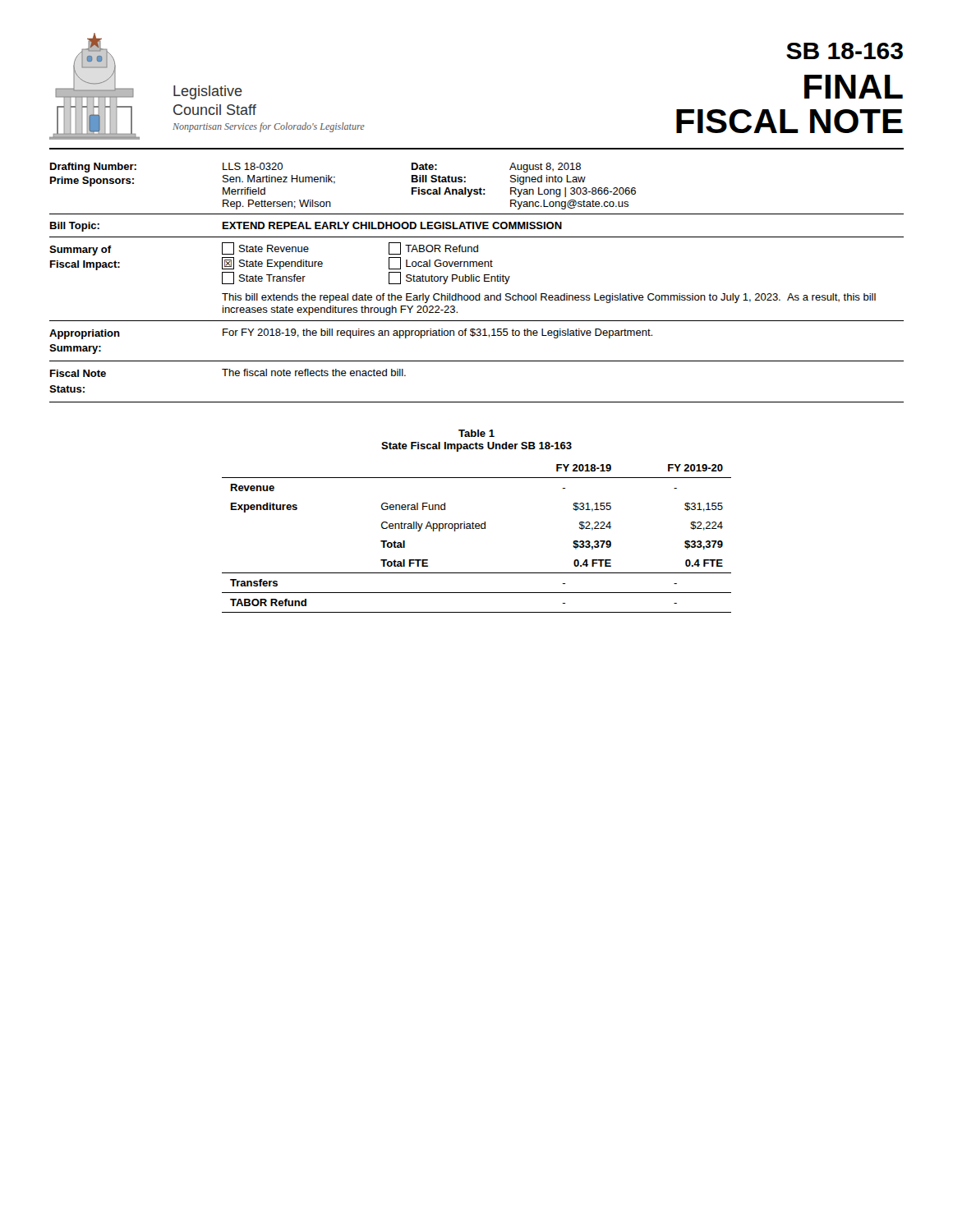Click on the text block that reads "AppropriationSummary: For FY 2018-19, the bill requires"
The width and height of the screenshot is (953, 1232).
click(476, 341)
